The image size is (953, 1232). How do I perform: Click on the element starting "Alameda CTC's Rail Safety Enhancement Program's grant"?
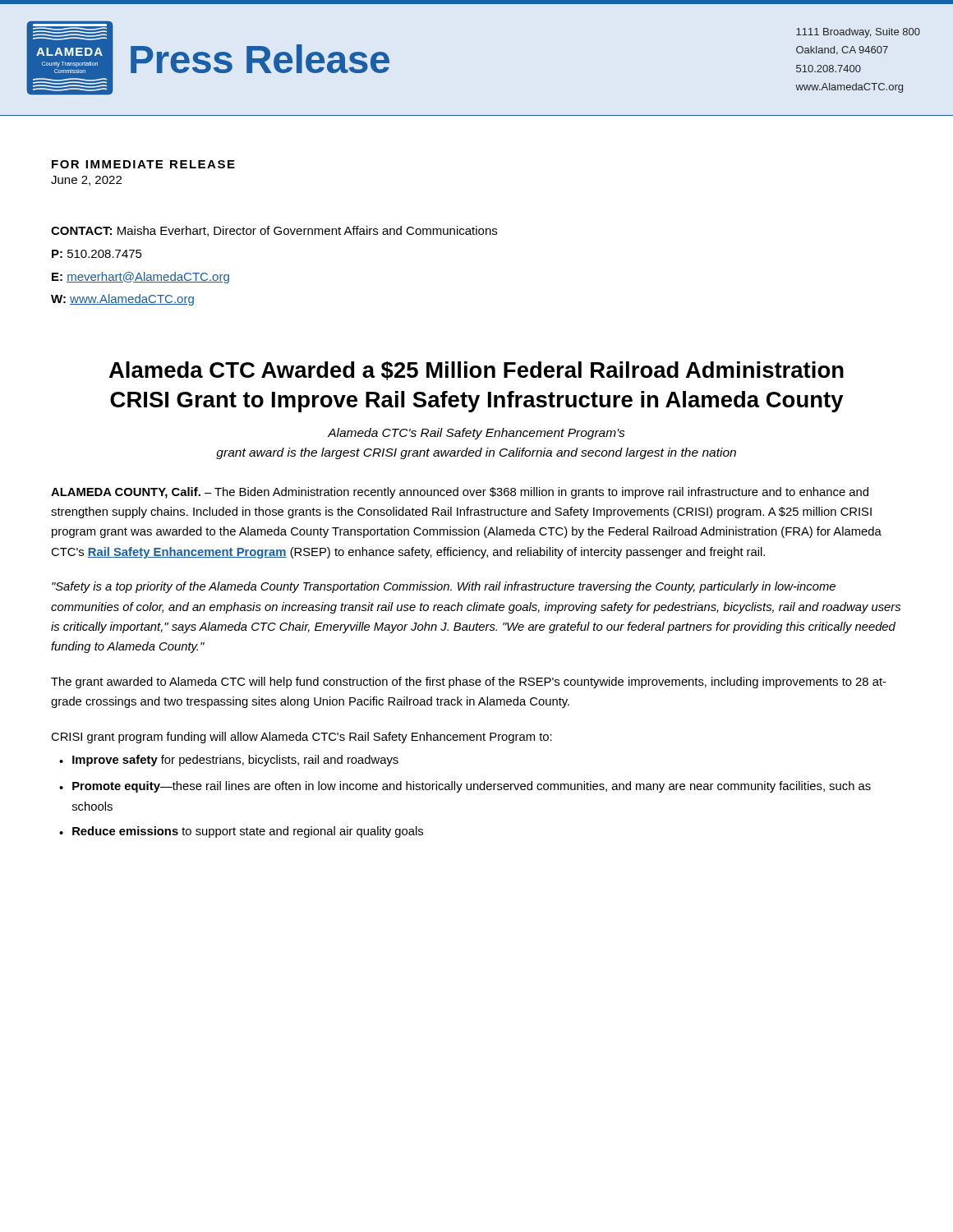coord(476,442)
